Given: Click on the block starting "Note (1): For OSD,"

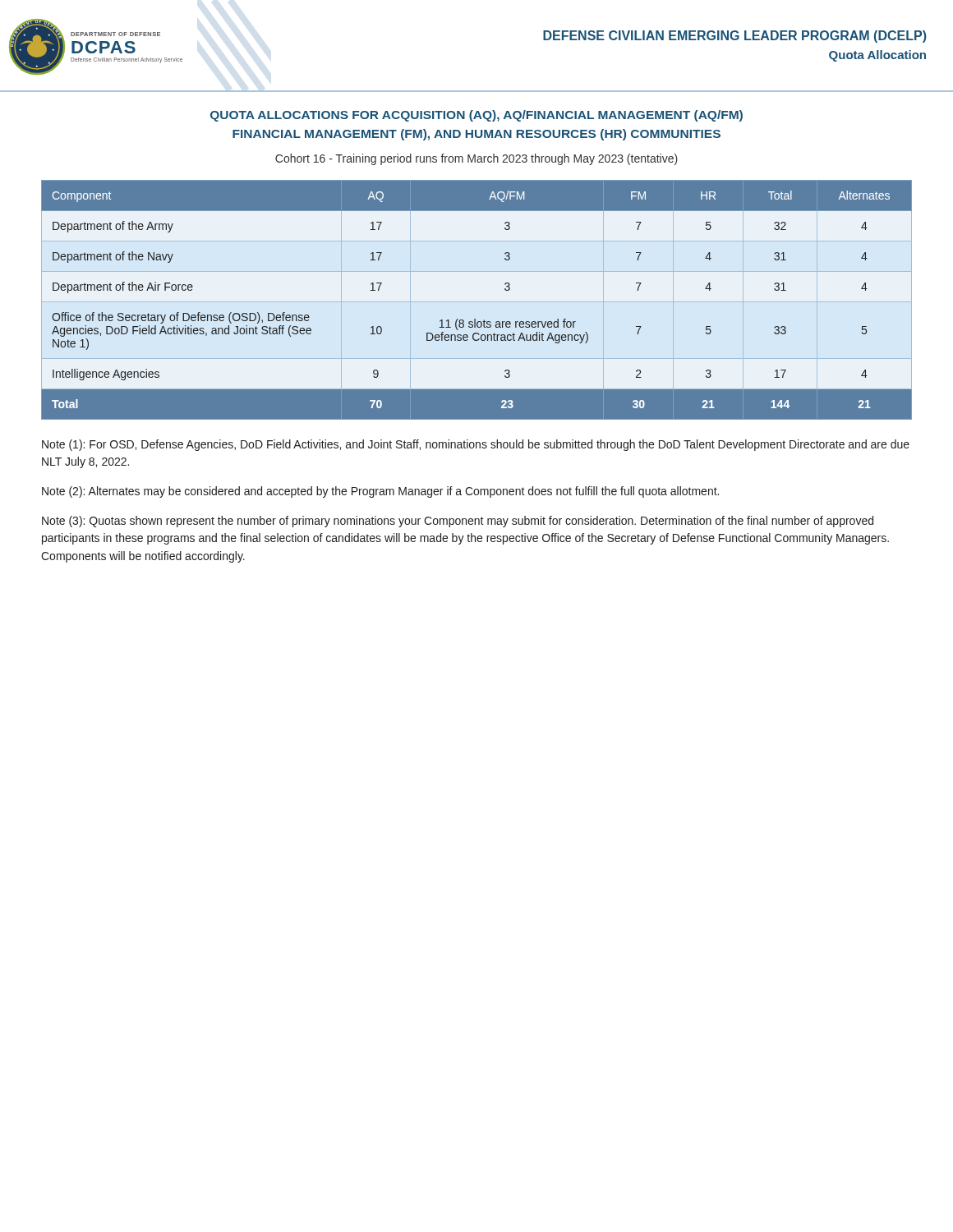Looking at the screenshot, I should 475,453.
